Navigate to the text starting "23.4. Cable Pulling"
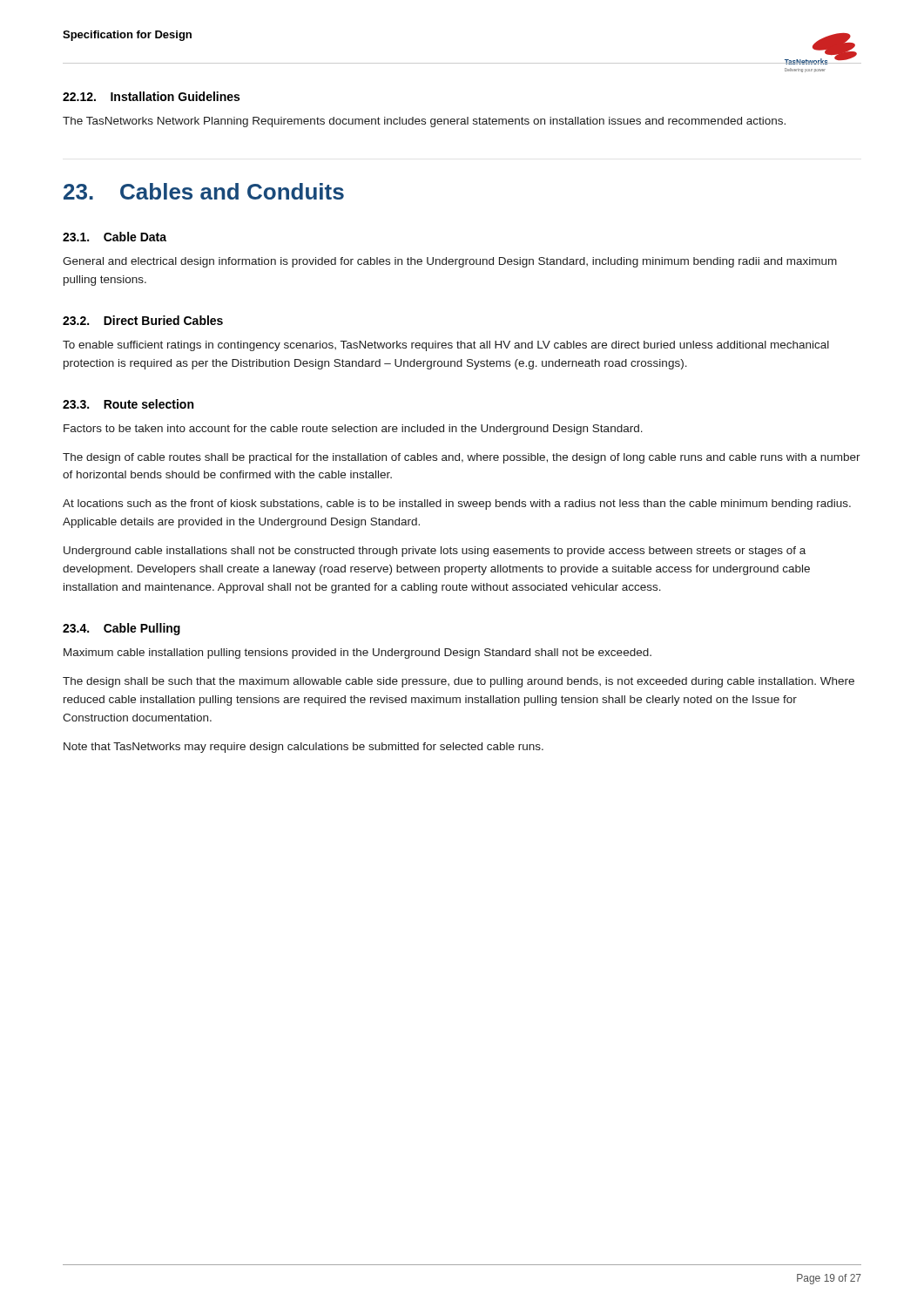924x1307 pixels. tap(121, 629)
